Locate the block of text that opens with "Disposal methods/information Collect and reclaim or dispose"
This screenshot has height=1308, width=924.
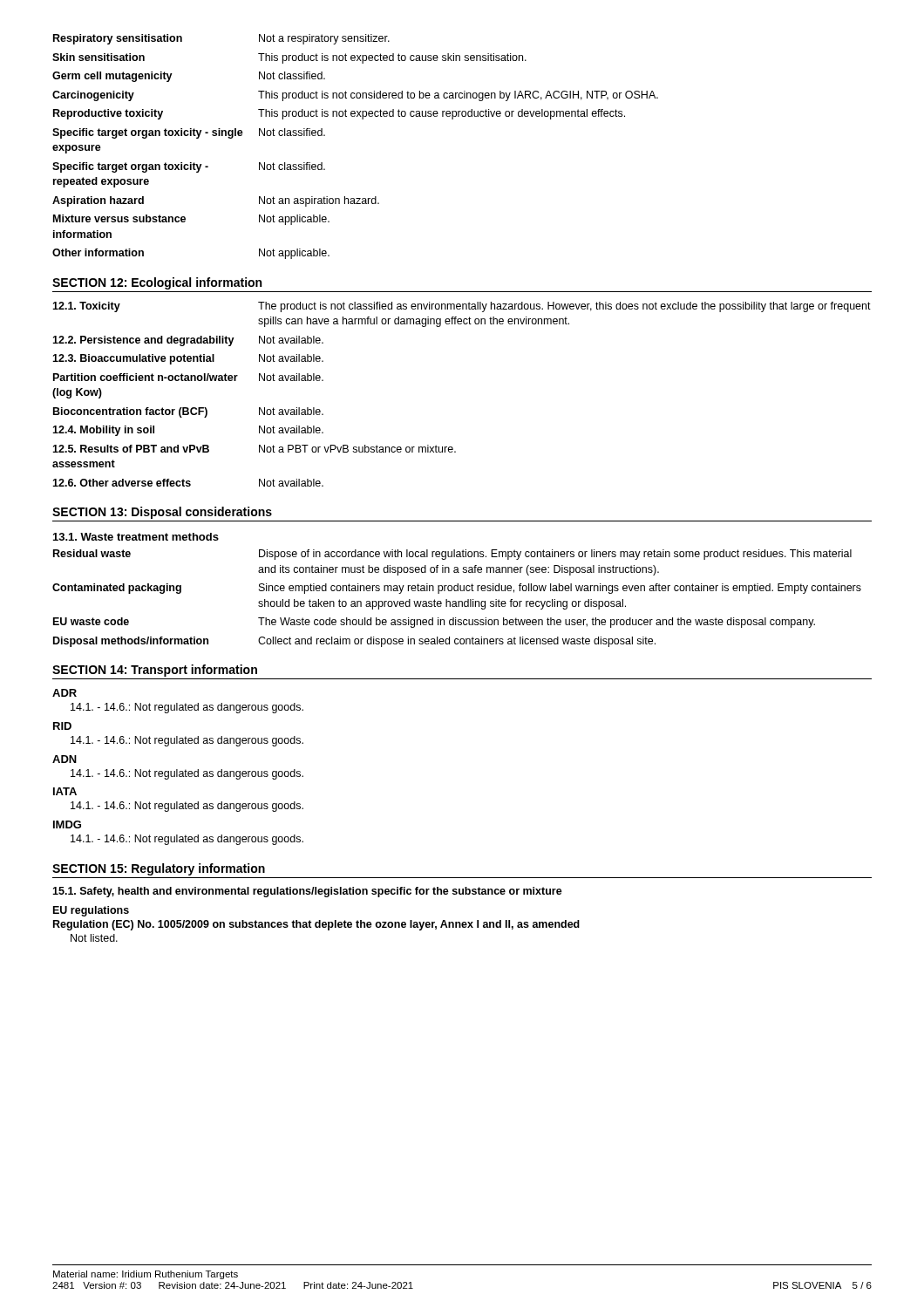pos(462,641)
